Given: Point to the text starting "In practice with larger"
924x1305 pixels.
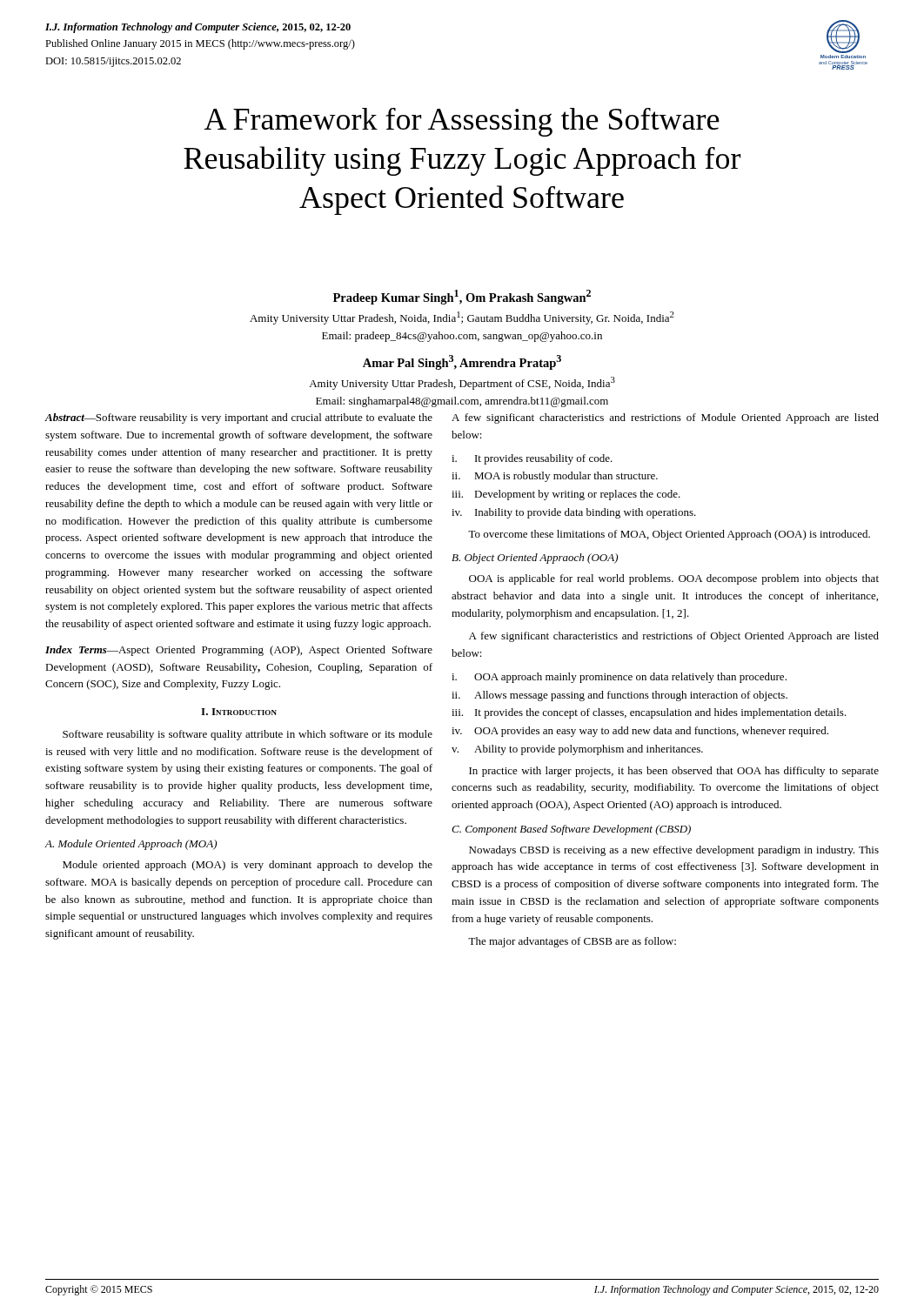Looking at the screenshot, I should 665,788.
